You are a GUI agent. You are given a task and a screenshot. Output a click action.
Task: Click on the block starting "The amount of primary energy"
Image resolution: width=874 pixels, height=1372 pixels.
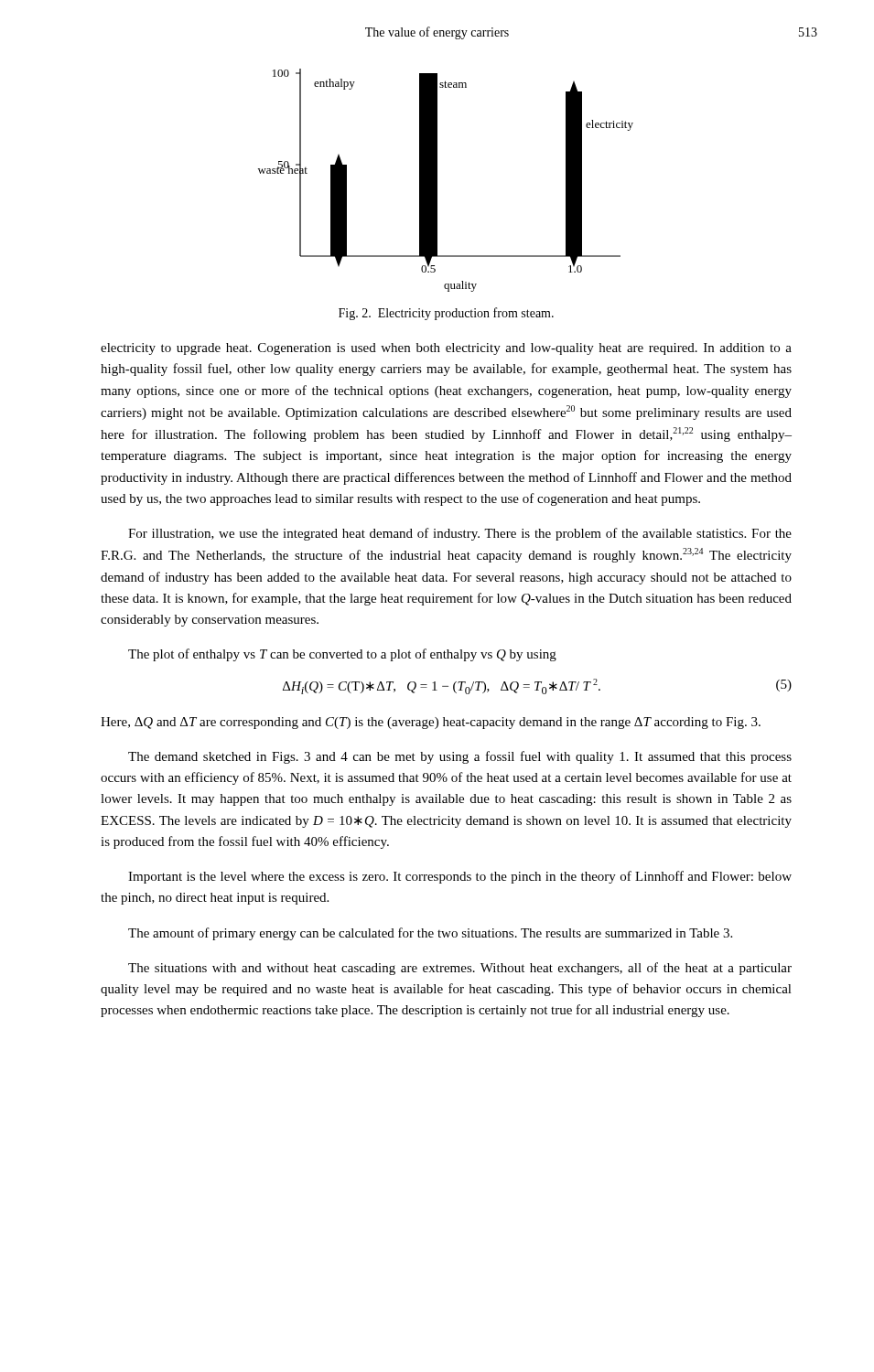tap(446, 933)
